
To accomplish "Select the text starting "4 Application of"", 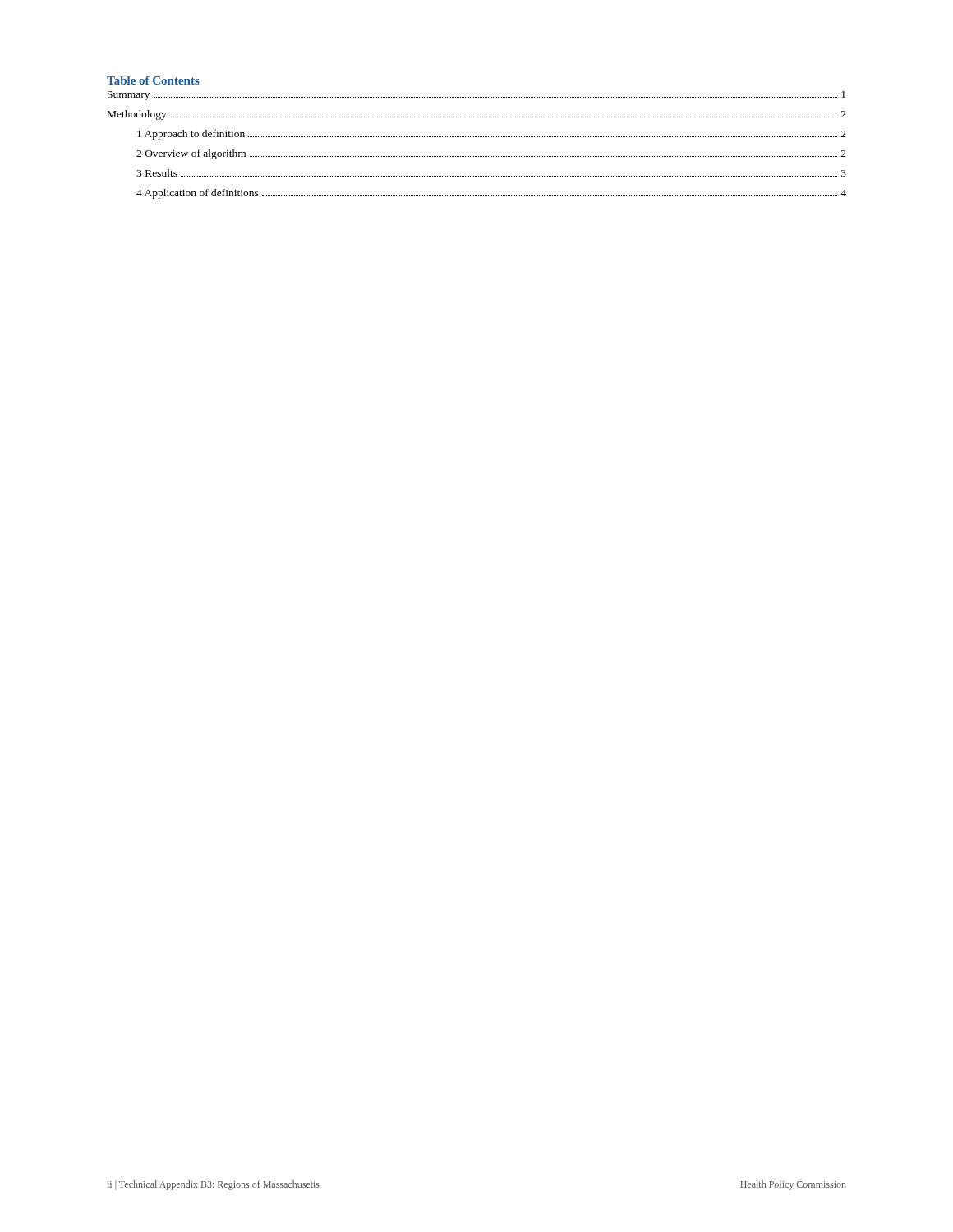I will [x=491, y=193].
